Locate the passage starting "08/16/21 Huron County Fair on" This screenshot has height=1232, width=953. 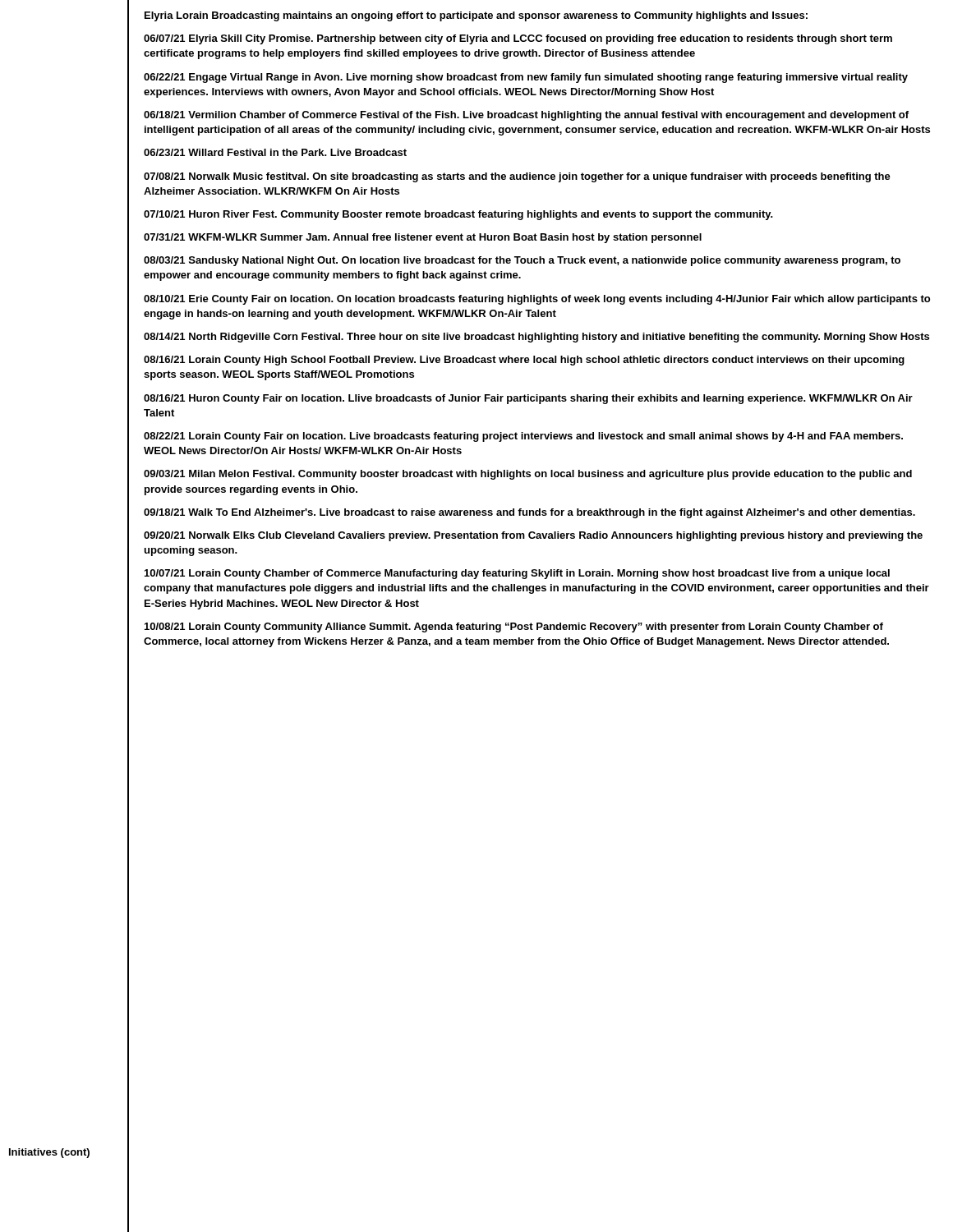tap(540, 406)
